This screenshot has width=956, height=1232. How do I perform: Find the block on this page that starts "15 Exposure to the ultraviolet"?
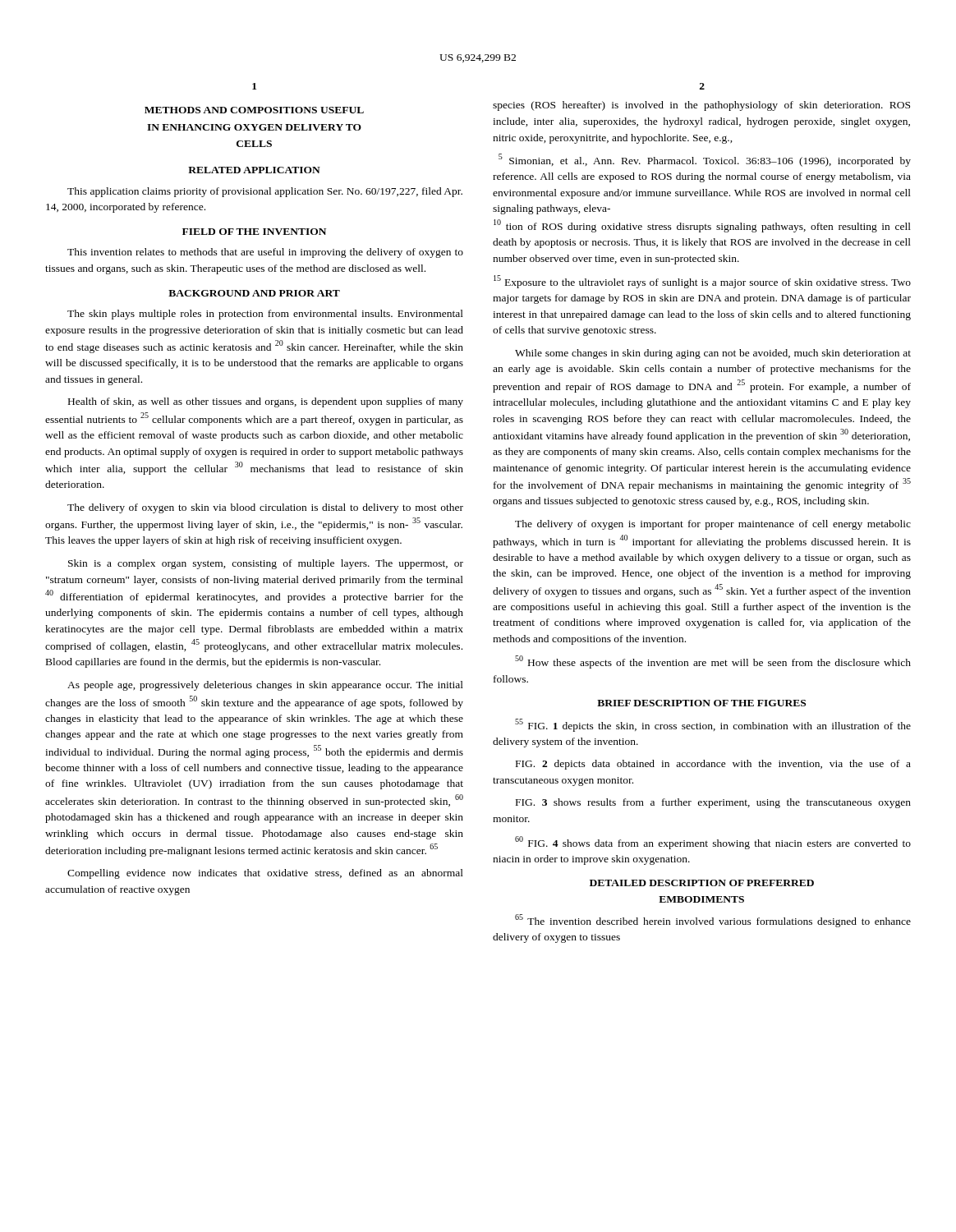(702, 305)
